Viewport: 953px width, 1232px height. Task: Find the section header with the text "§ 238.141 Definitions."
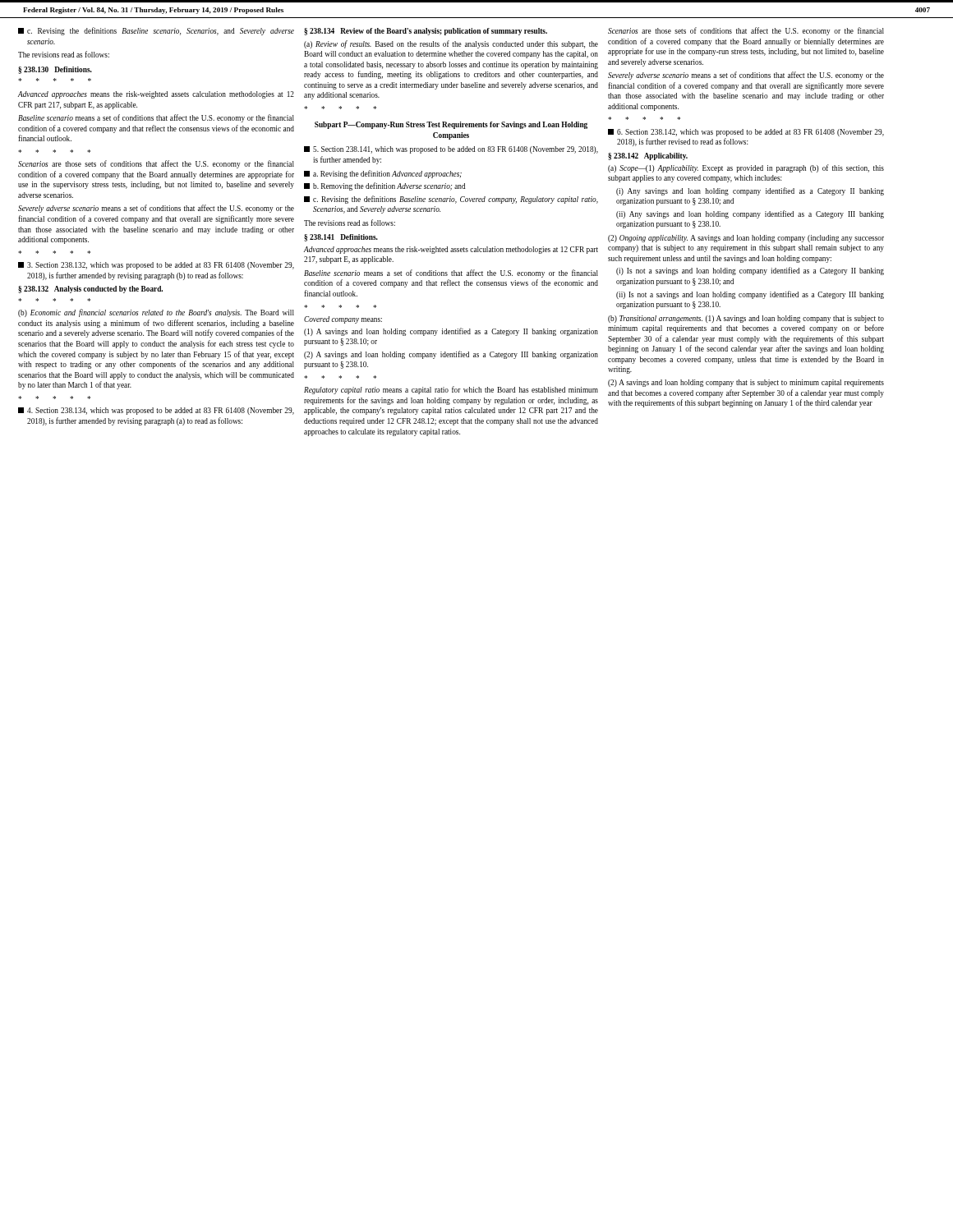(x=341, y=238)
